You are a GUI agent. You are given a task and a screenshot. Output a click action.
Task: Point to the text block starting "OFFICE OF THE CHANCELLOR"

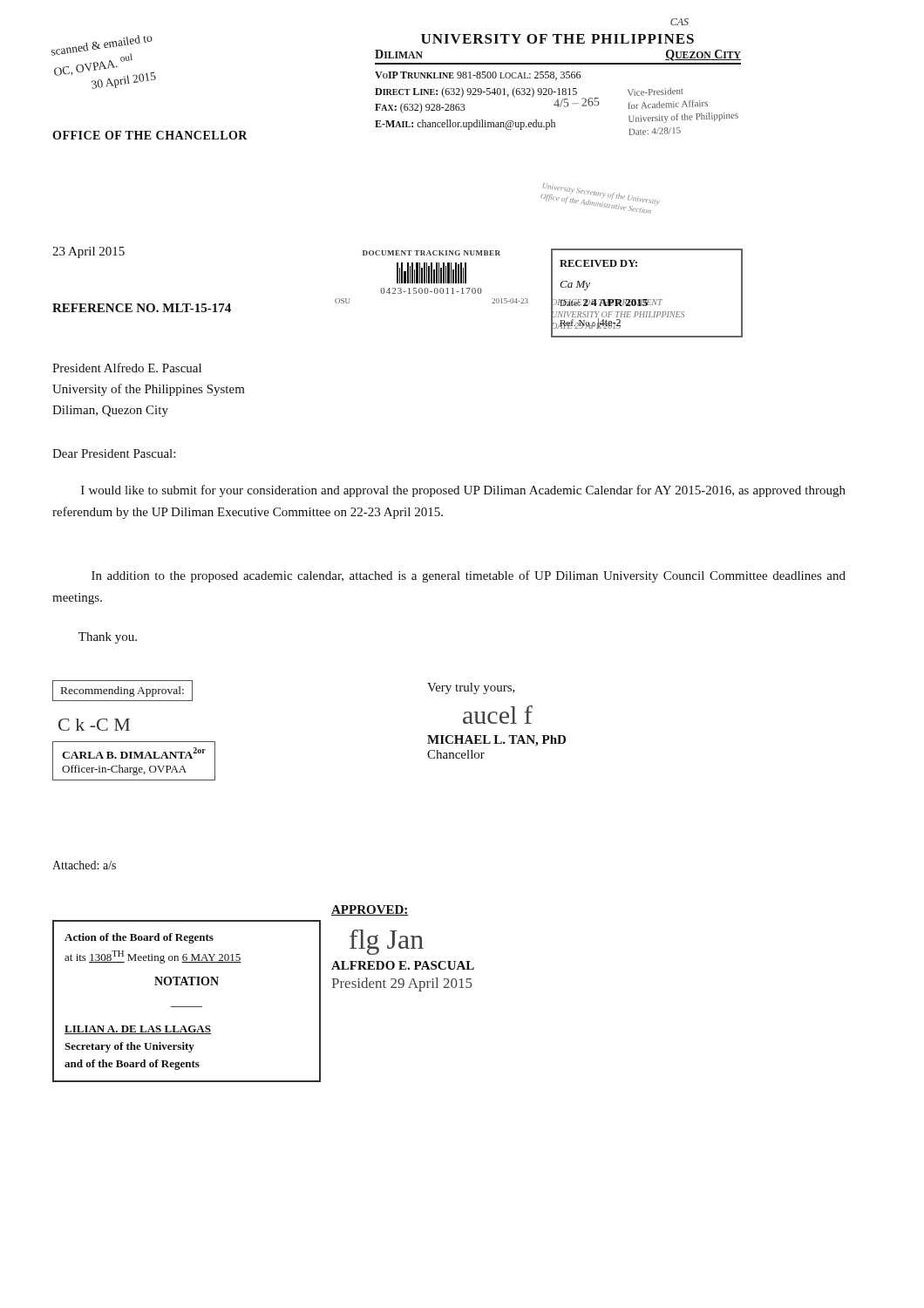(150, 136)
